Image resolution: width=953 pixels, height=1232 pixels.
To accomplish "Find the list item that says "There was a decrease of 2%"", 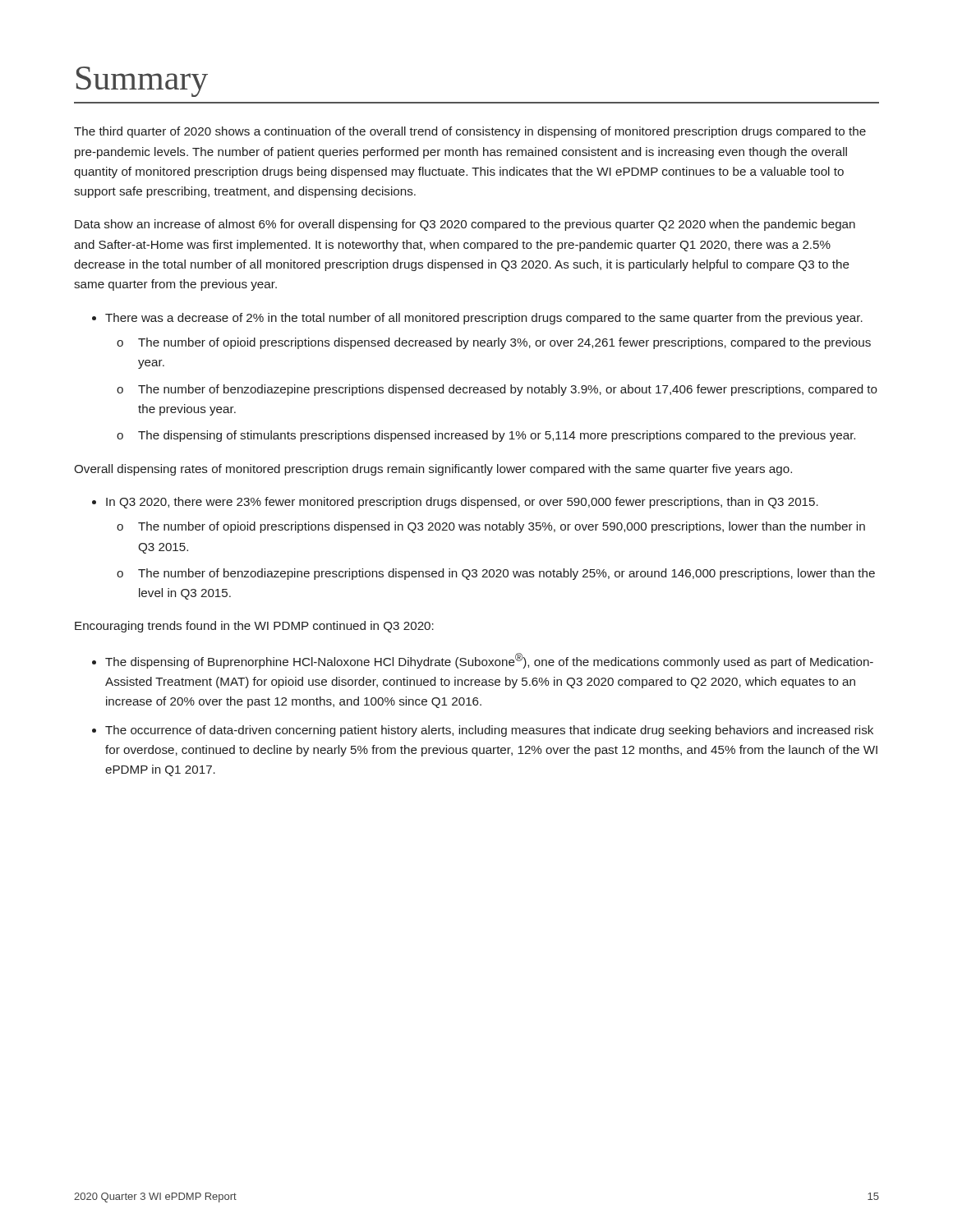I will [492, 378].
